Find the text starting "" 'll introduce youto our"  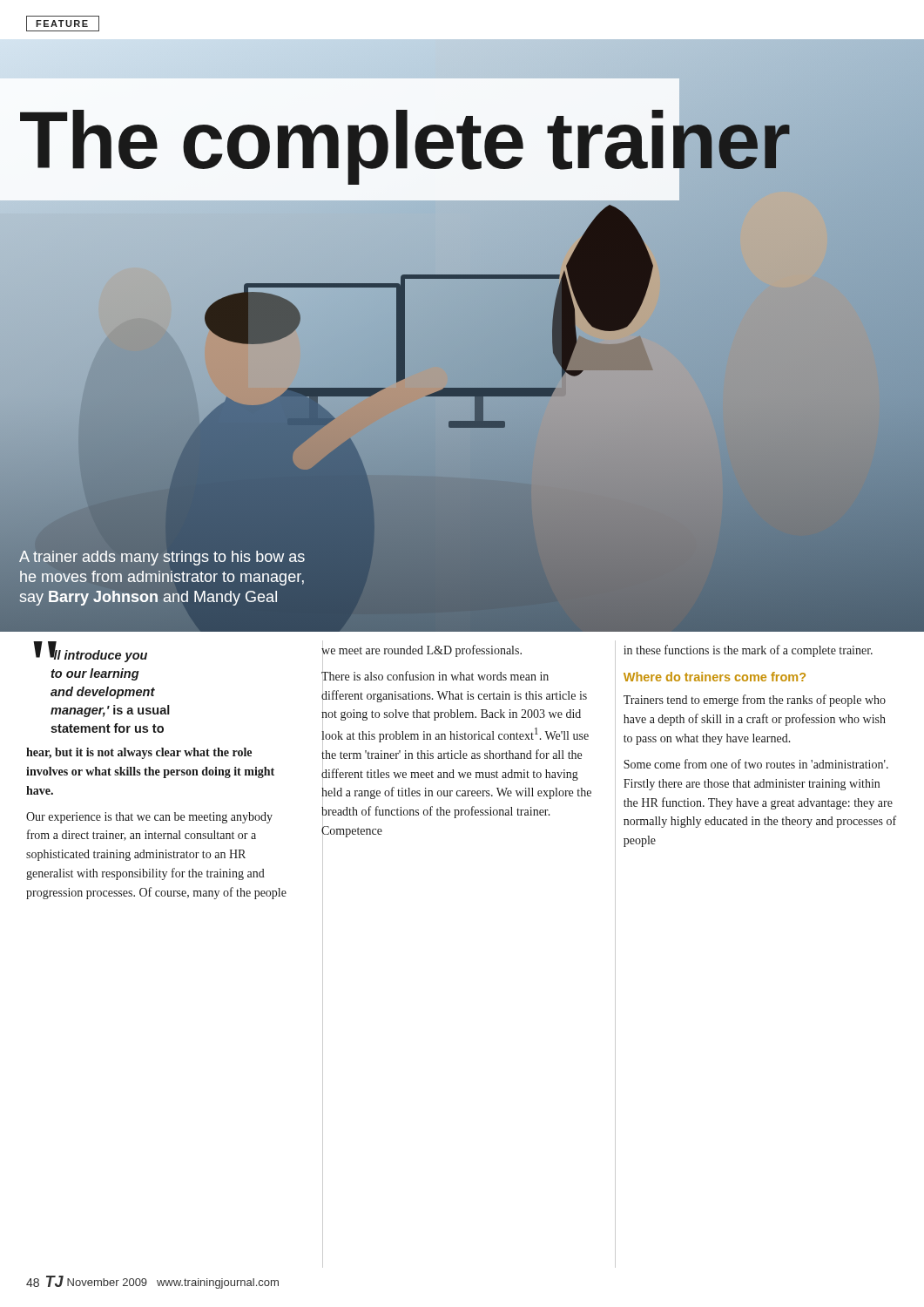point(159,772)
